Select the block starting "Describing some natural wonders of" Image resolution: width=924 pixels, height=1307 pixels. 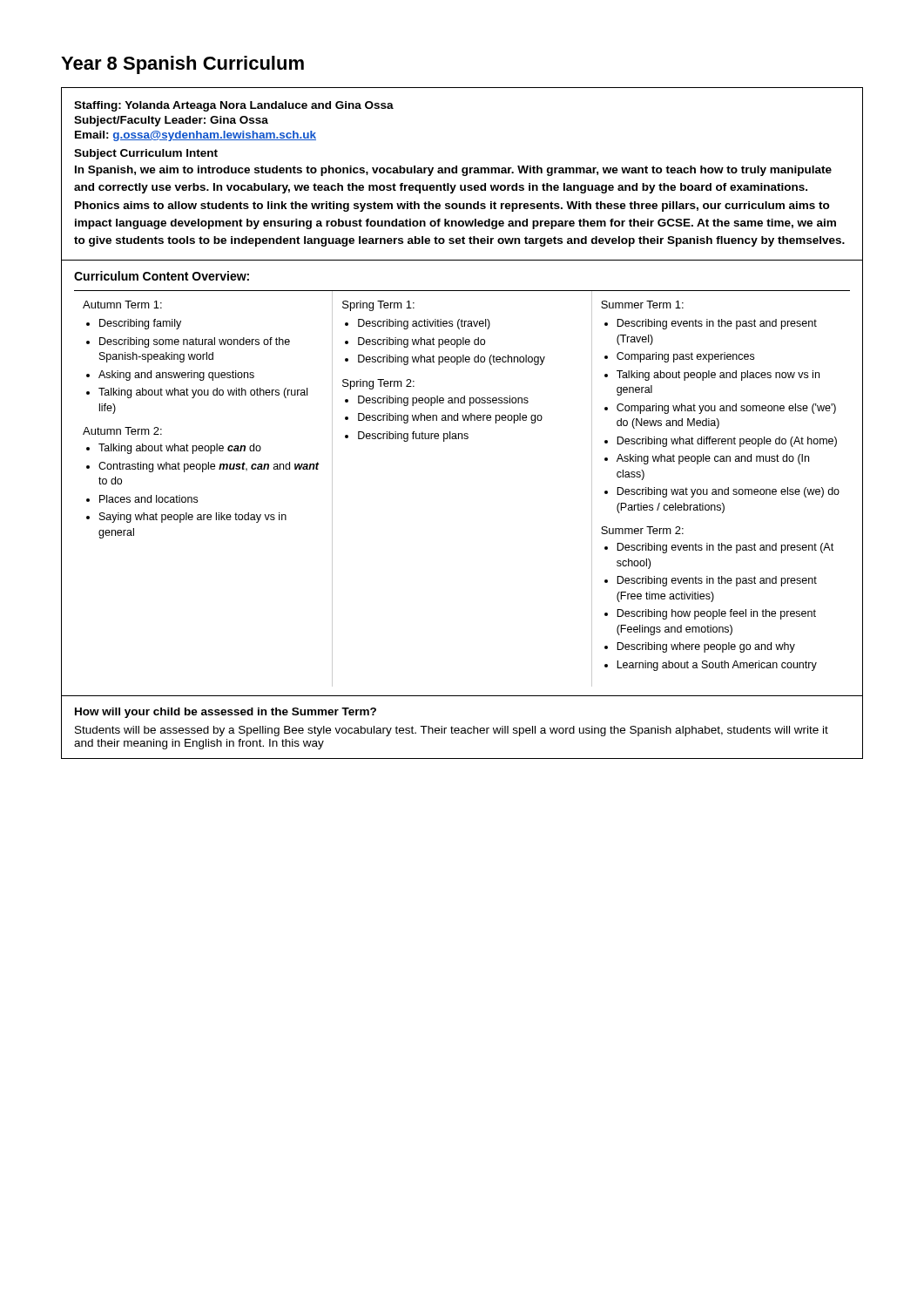[x=194, y=349]
